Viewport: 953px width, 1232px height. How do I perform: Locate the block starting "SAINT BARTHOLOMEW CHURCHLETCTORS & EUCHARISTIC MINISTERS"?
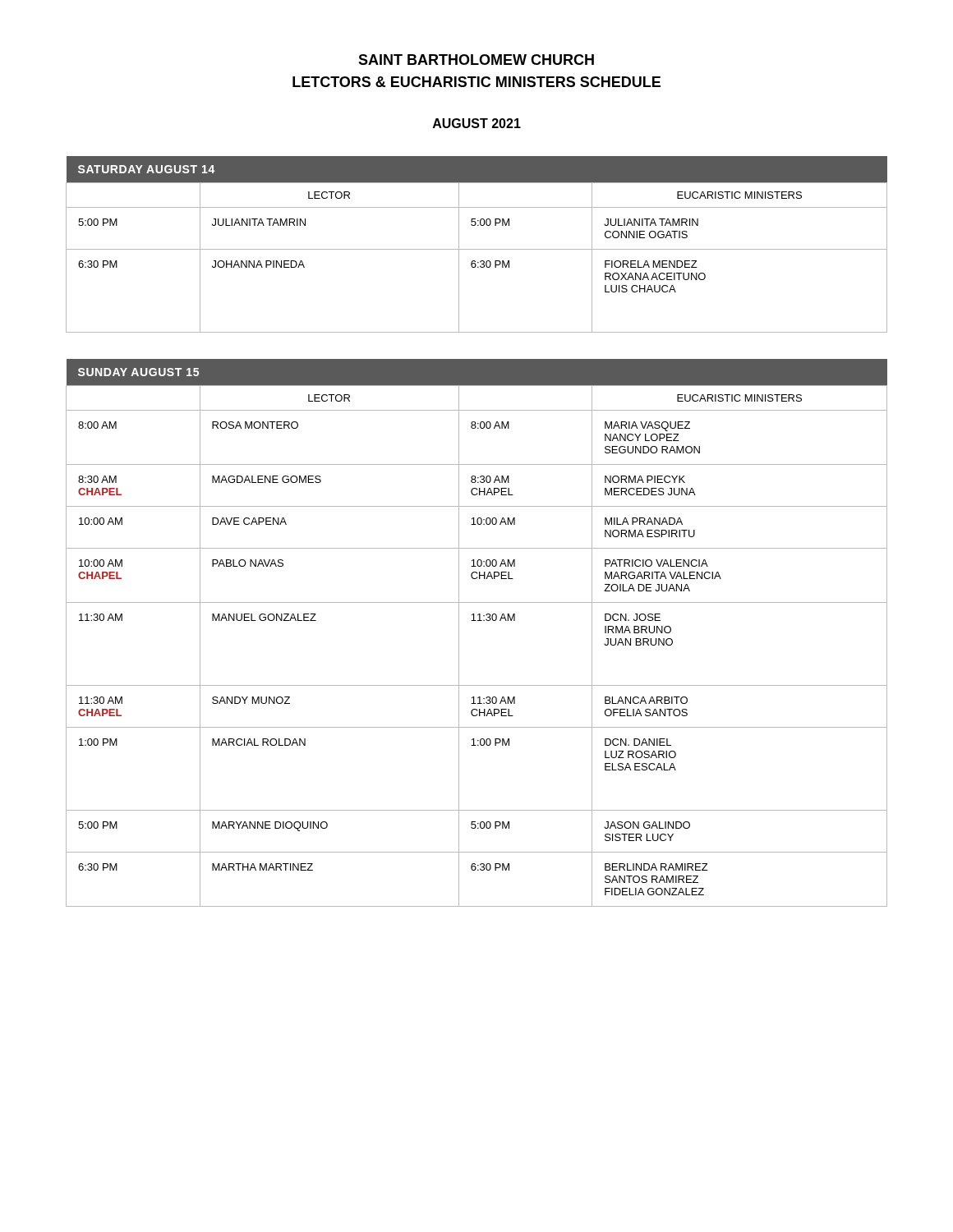coord(476,71)
